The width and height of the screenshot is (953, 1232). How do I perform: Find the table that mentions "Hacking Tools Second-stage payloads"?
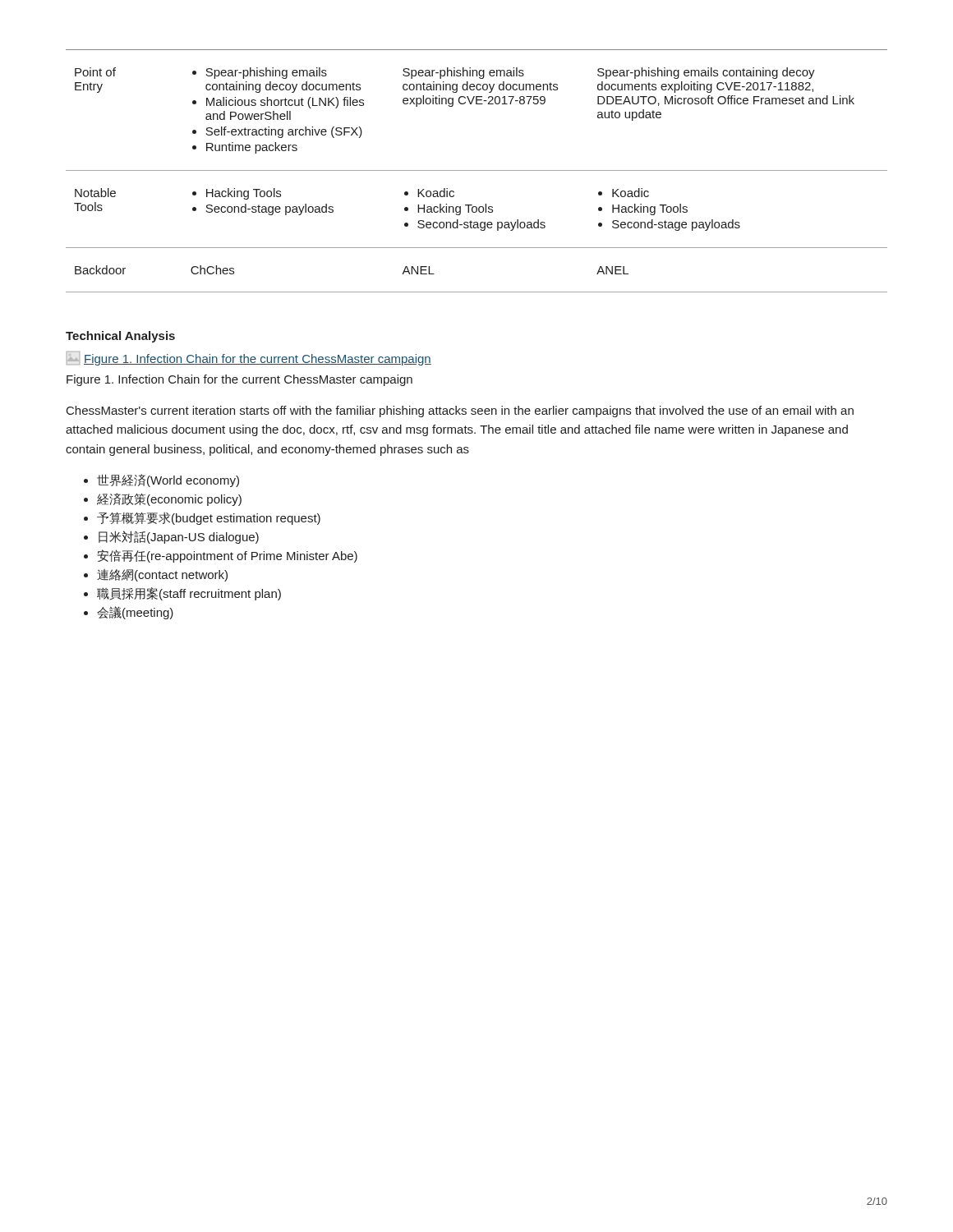coord(476,171)
